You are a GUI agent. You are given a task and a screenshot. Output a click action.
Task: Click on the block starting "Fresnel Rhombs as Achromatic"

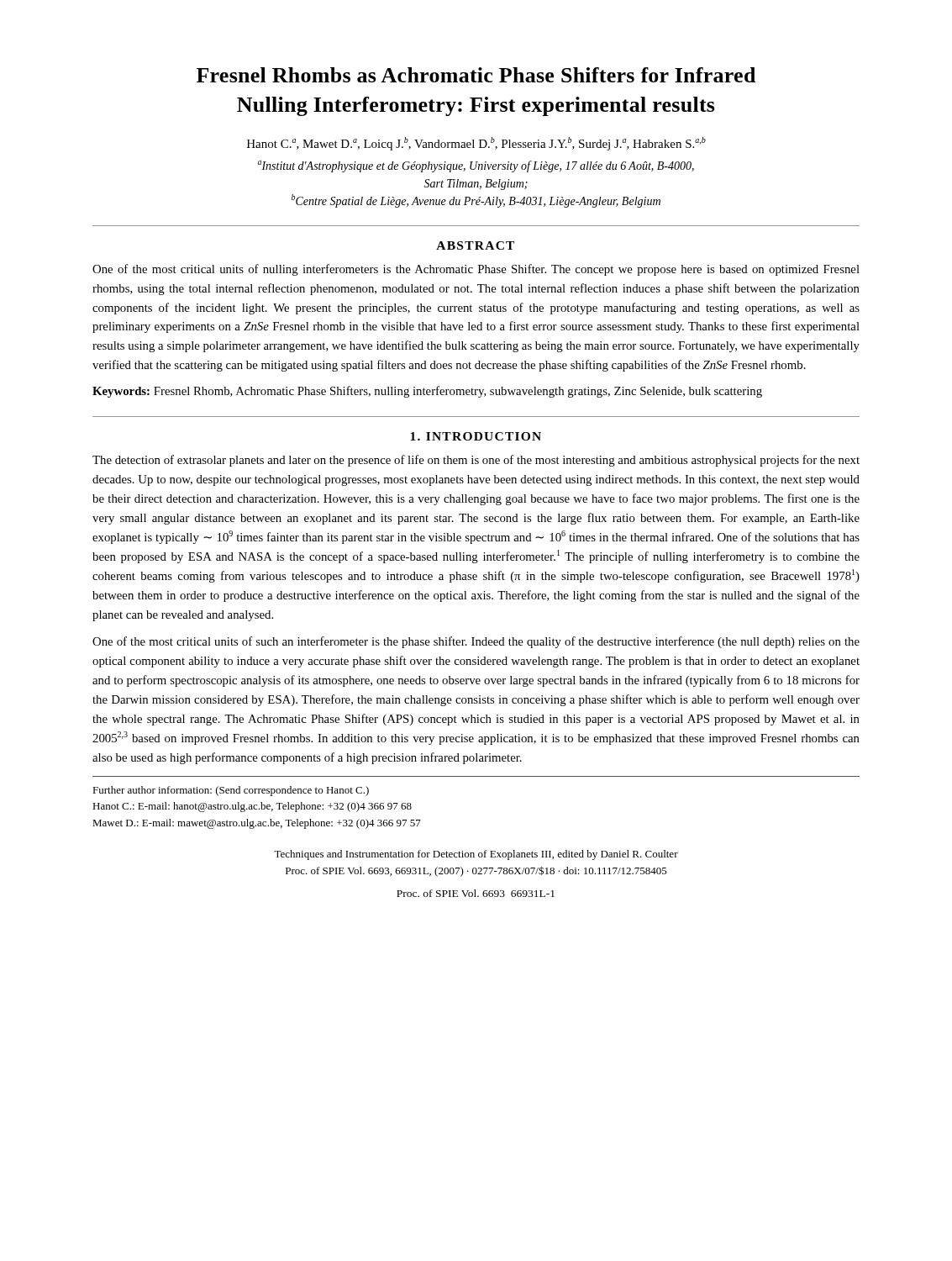(476, 90)
